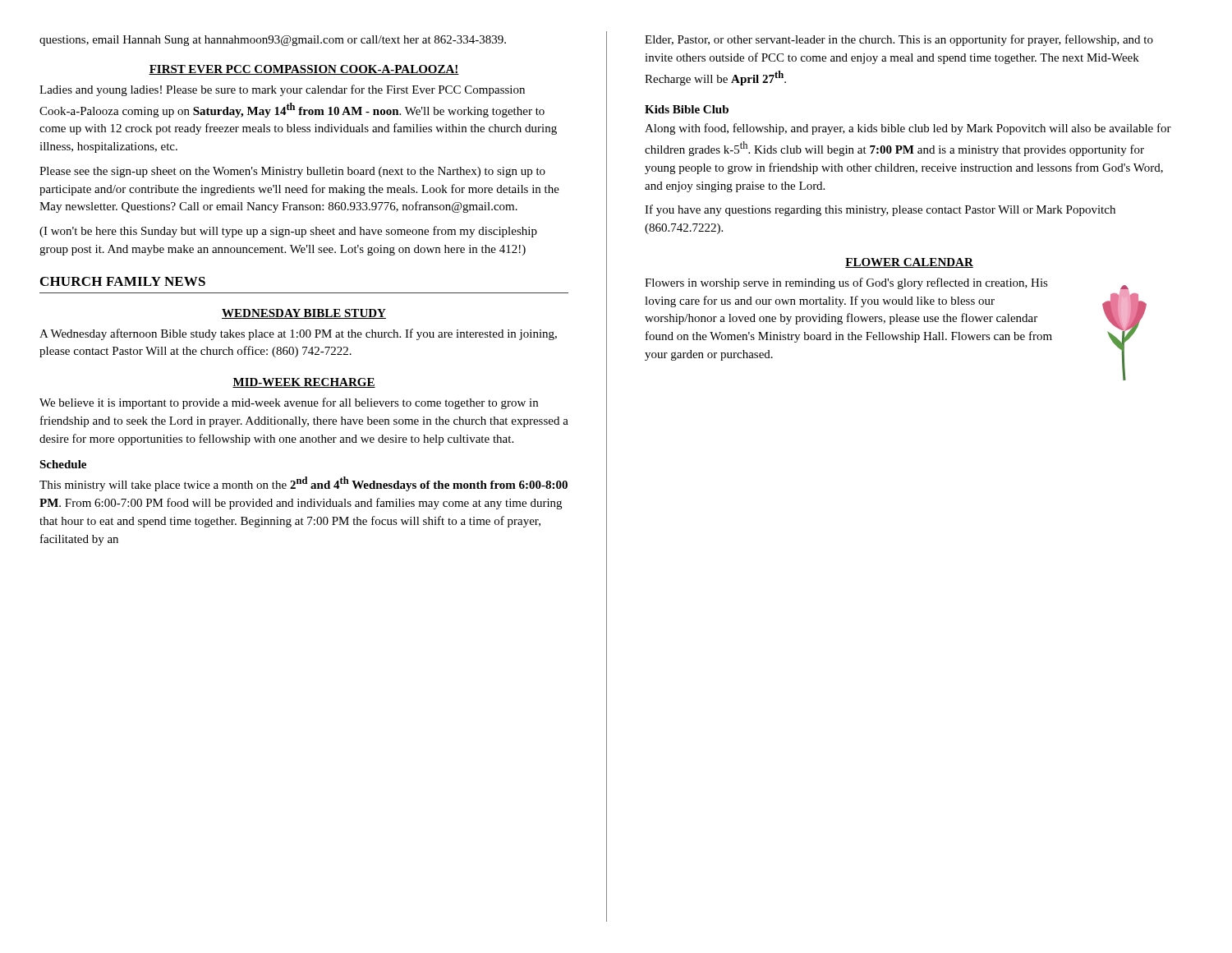The width and height of the screenshot is (1232, 953).
Task: Where is the passage that starts "(I won't be here"?
Action: 304,240
